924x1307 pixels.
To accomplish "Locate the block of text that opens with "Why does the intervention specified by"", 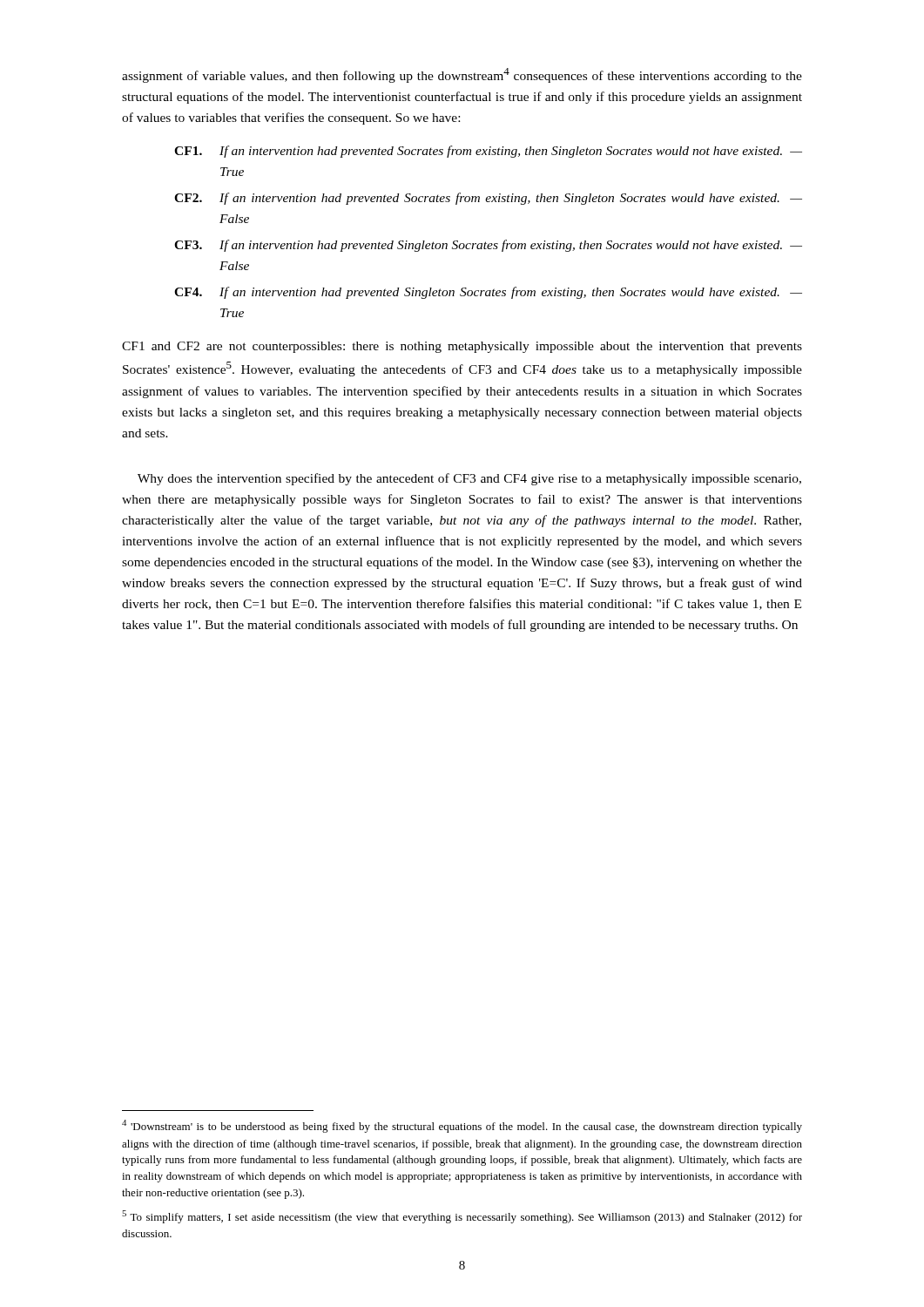I will (462, 551).
